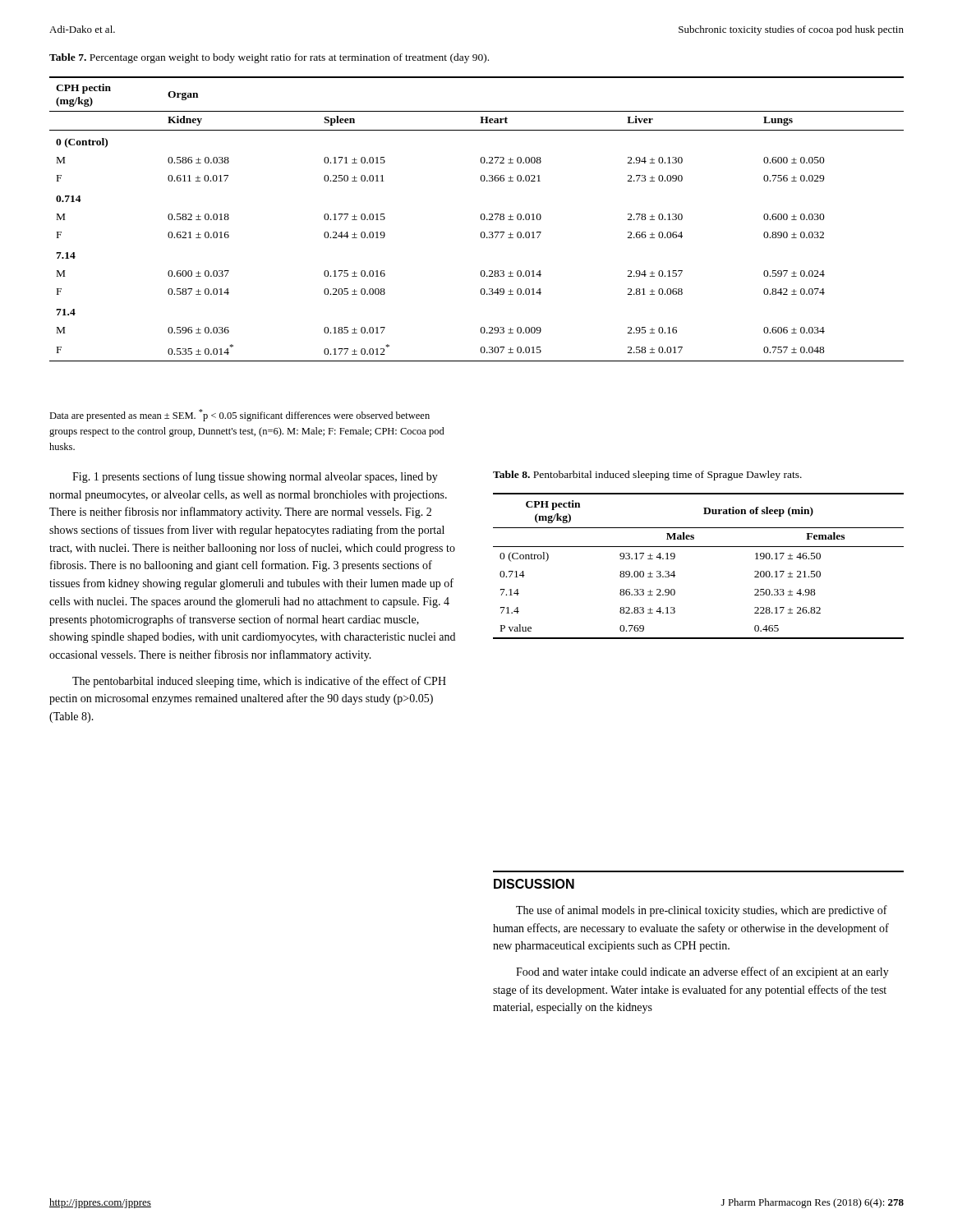
Task: Select the caption that reads "Table 7. Percentage organ"
Action: (x=270, y=57)
